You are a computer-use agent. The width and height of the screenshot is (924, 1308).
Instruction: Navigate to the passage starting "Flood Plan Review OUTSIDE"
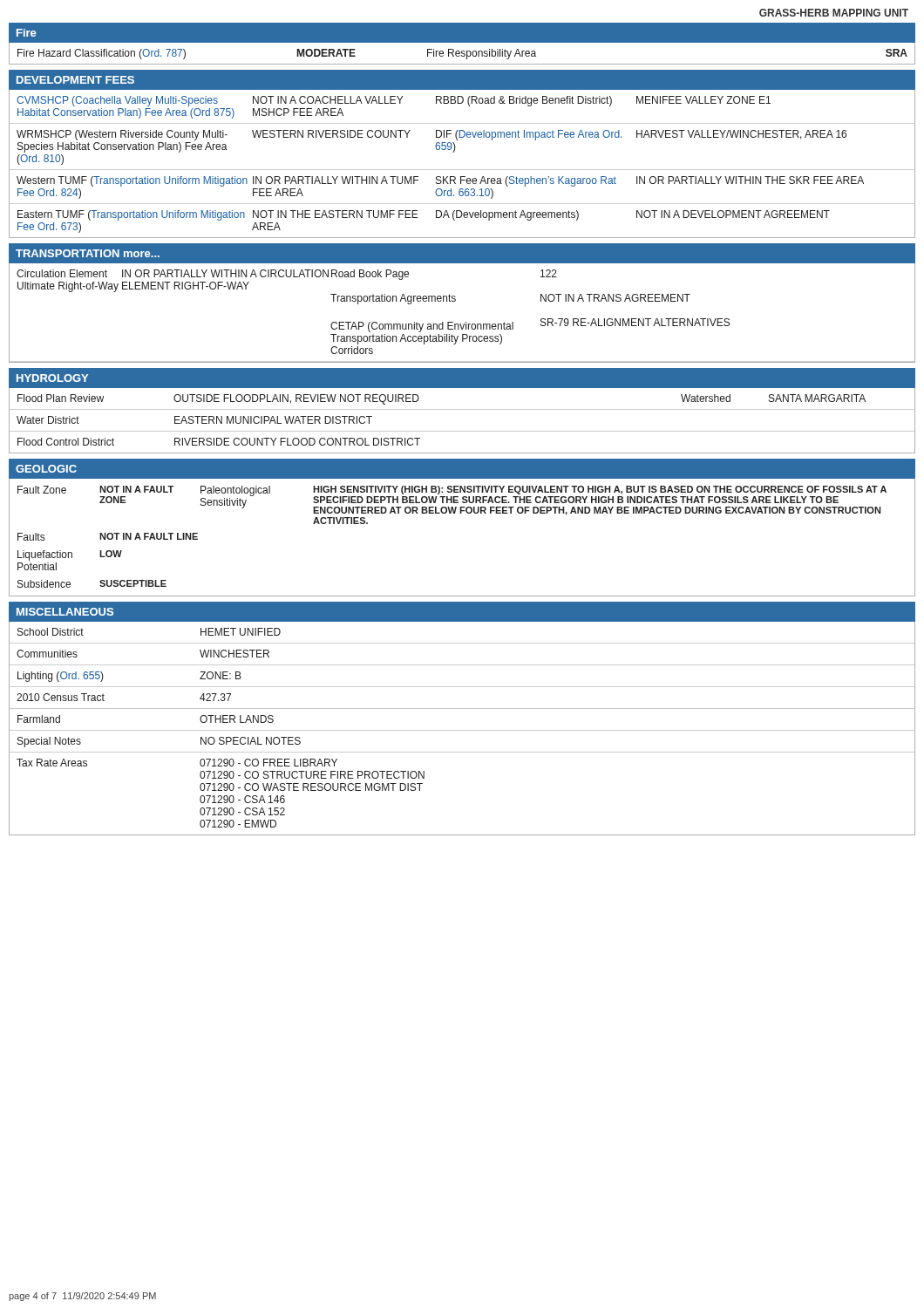coord(462,398)
